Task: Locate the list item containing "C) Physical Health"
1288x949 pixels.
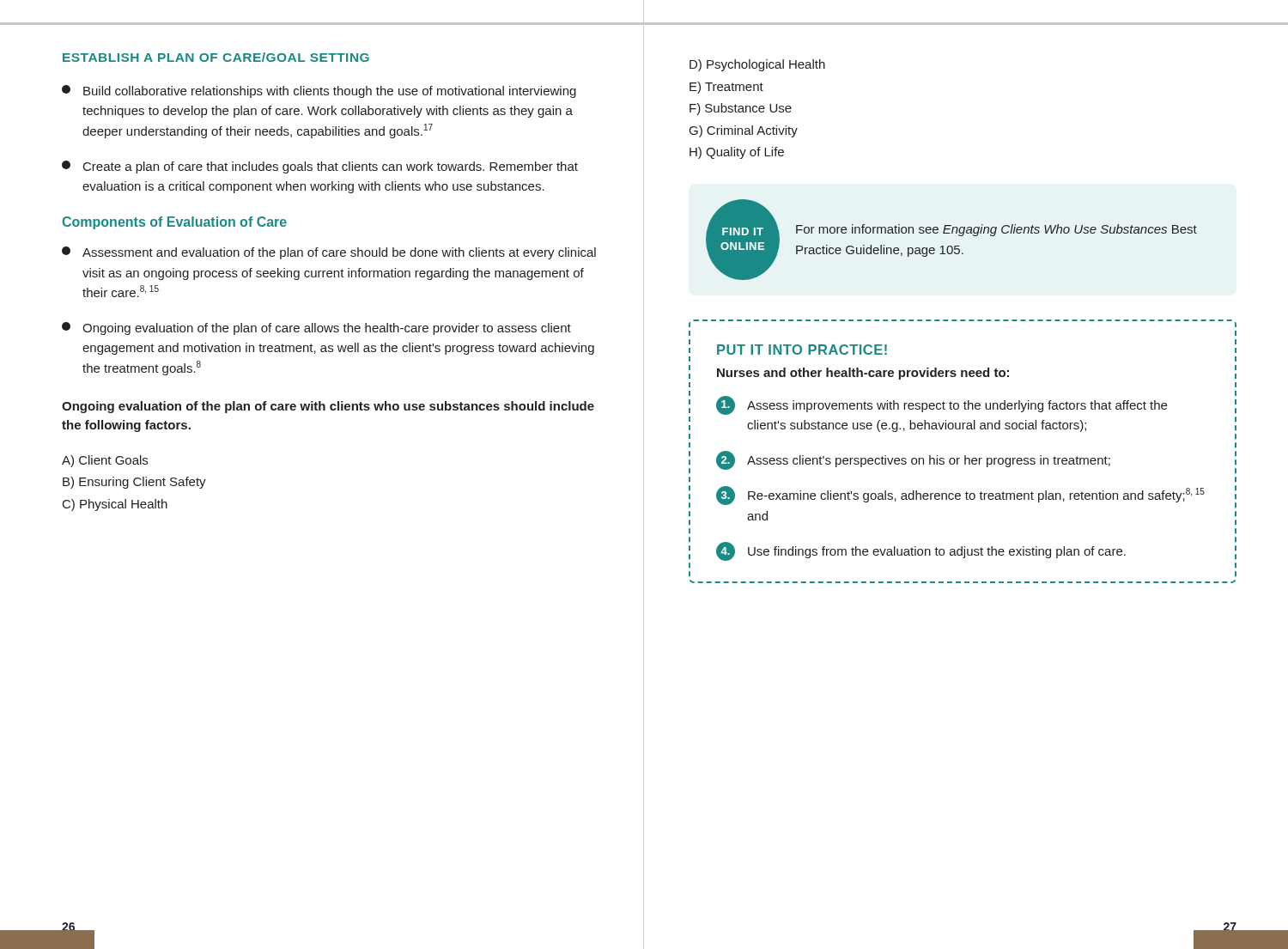Action: tap(115, 503)
